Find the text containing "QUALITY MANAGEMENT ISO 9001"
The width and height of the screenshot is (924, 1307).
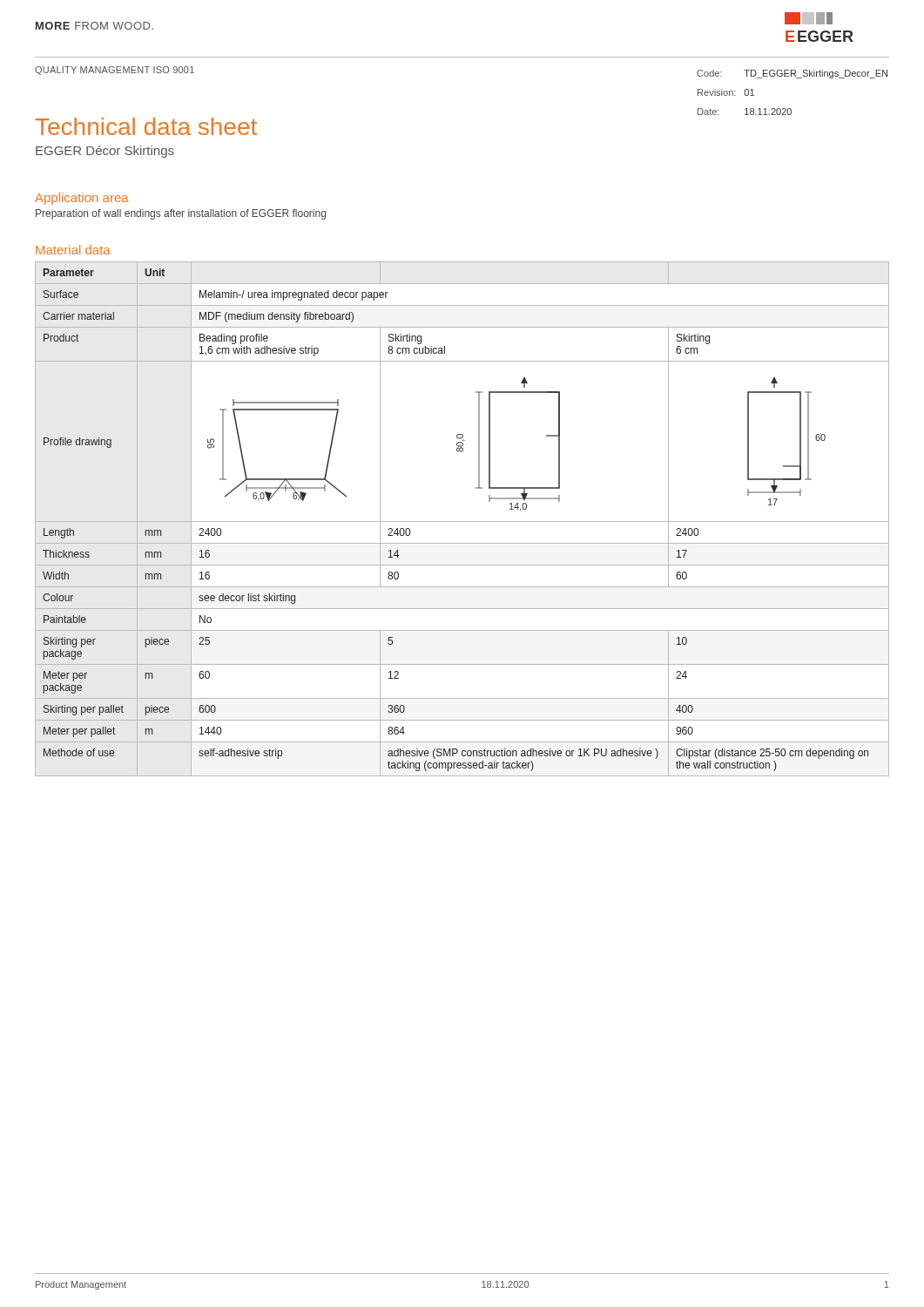coord(115,70)
